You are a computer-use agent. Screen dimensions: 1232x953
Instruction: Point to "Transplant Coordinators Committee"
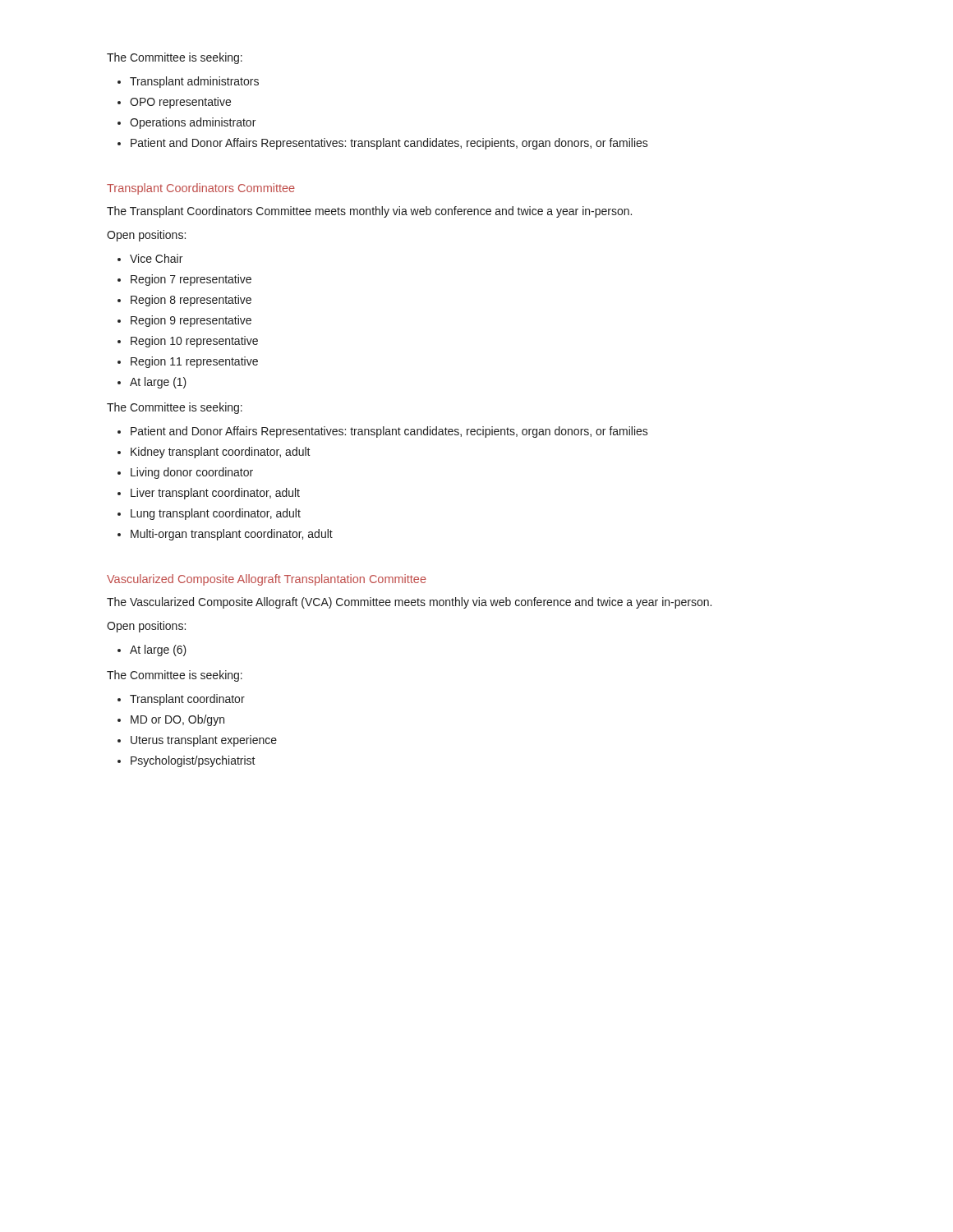201,188
